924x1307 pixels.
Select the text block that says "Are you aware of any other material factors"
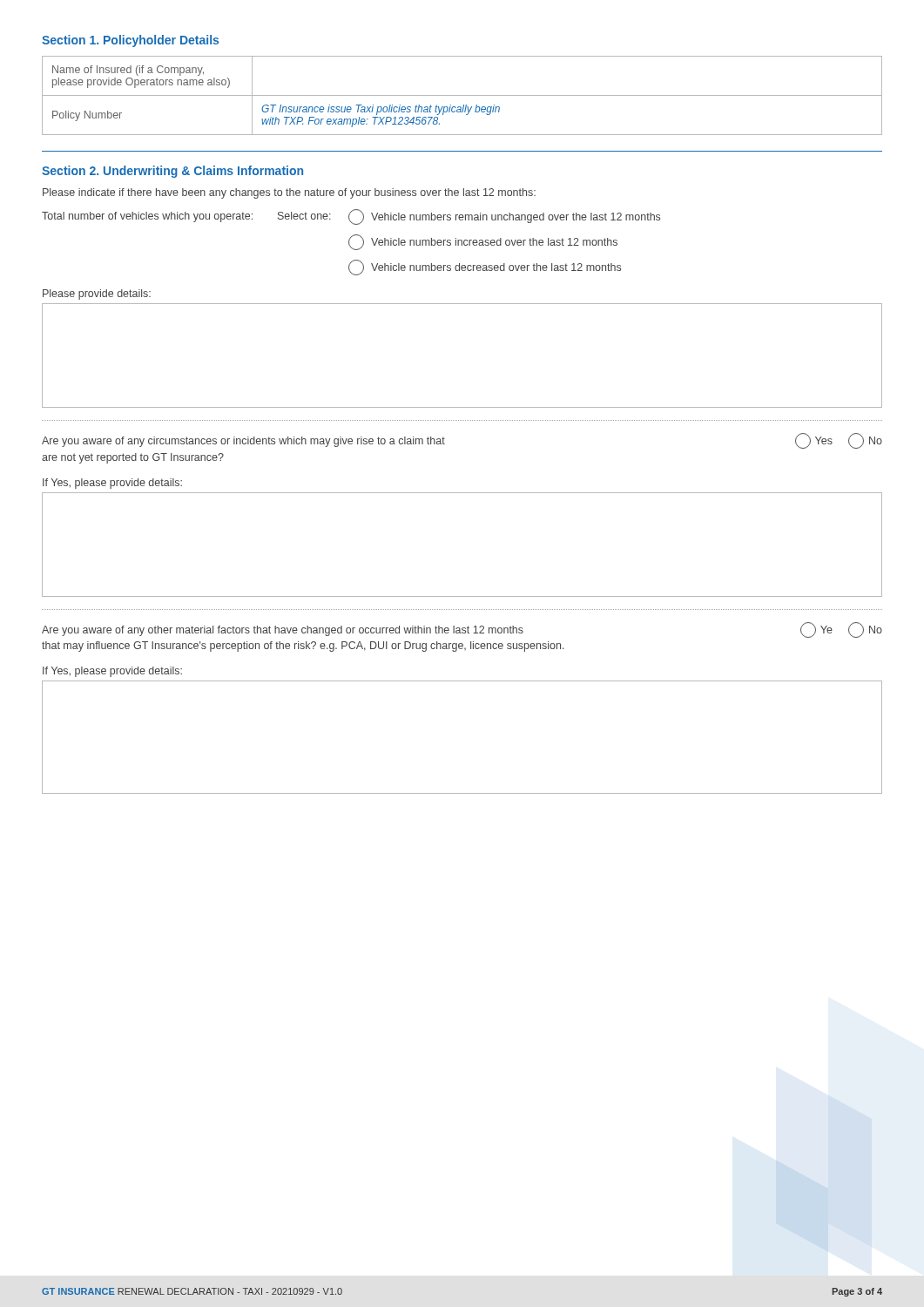pos(462,638)
